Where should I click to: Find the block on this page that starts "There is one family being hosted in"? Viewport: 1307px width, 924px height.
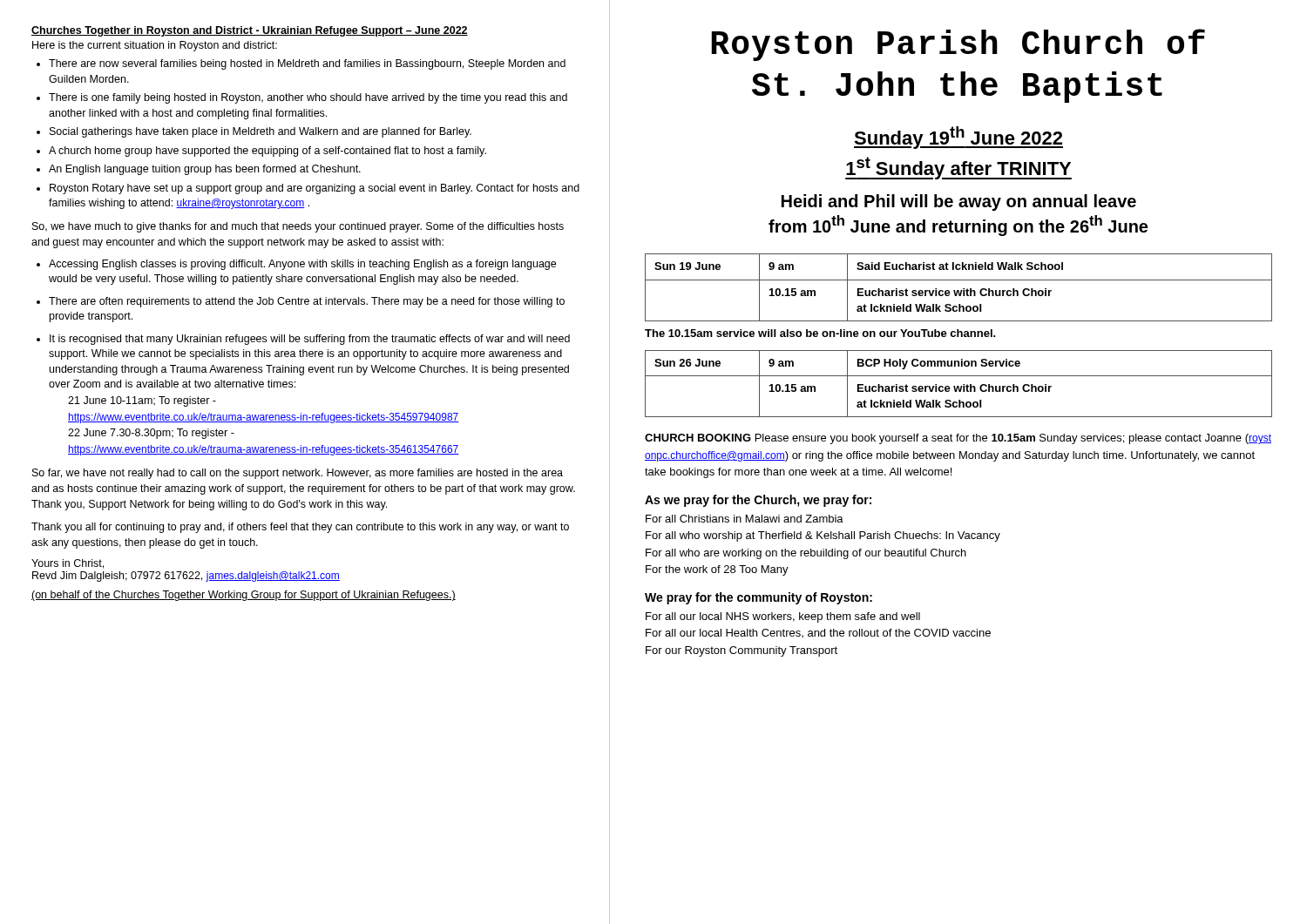tap(308, 105)
